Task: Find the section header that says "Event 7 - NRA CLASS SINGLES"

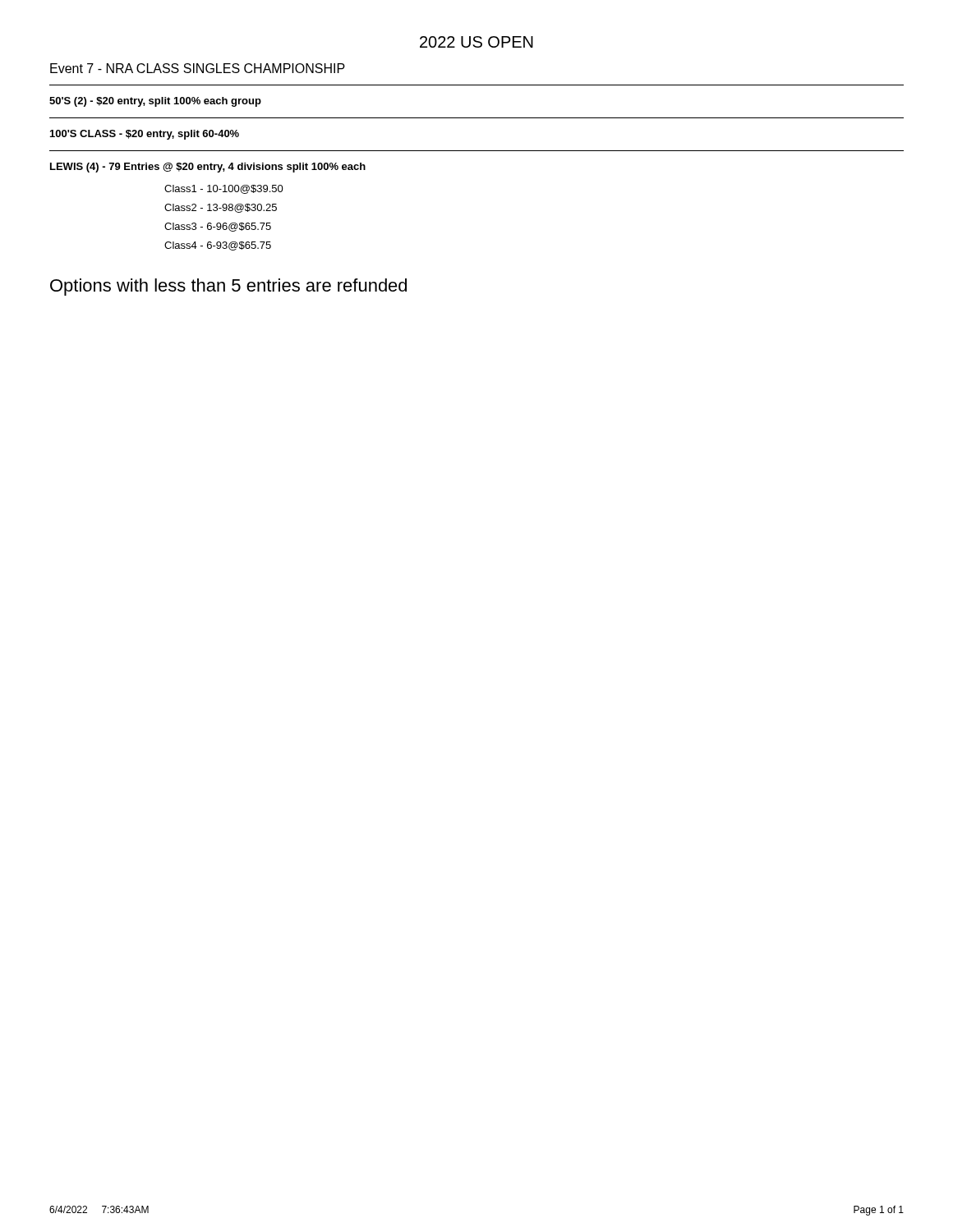Action: (197, 69)
